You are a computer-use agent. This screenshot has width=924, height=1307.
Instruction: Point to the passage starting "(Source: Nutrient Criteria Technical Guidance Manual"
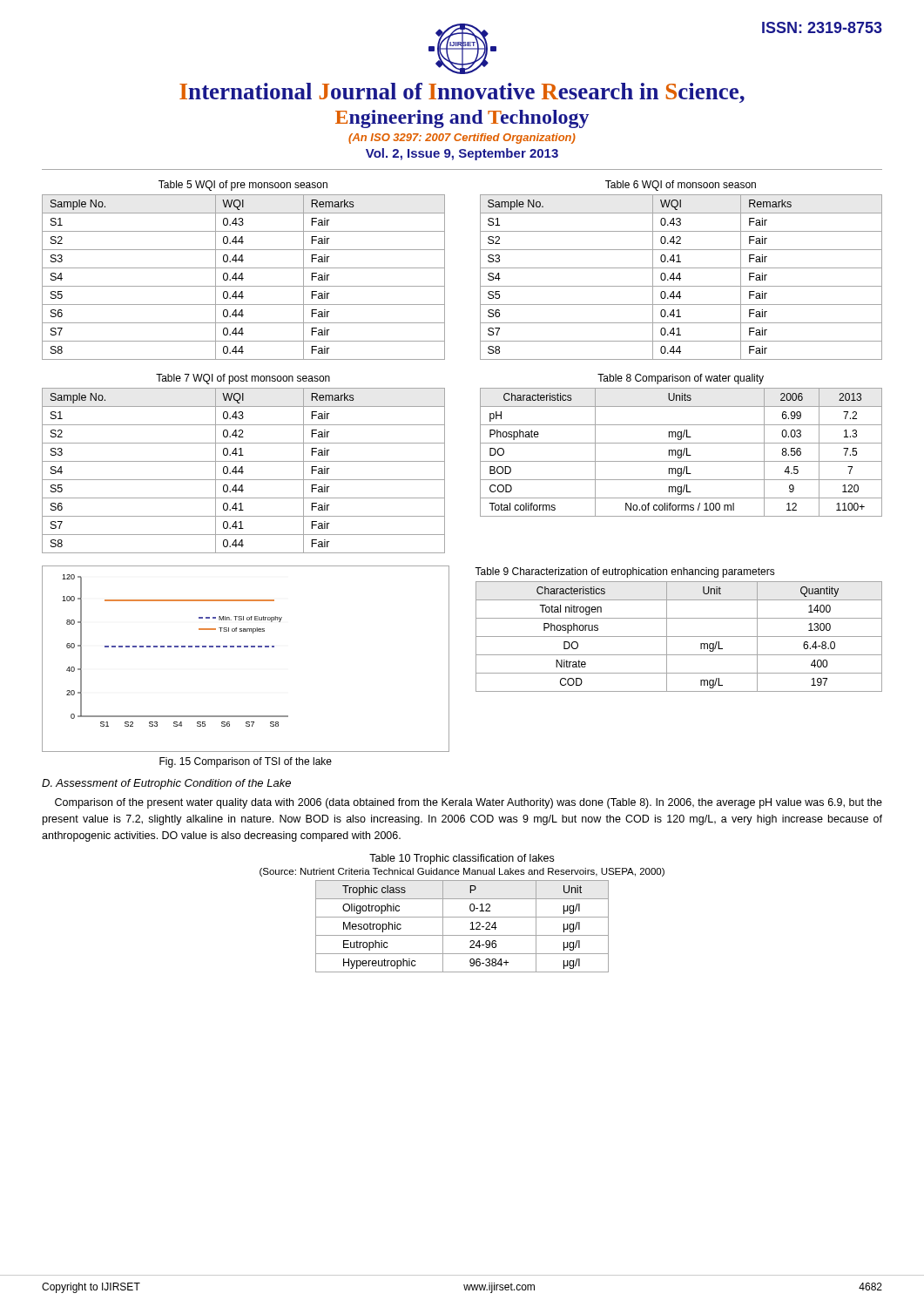[462, 872]
